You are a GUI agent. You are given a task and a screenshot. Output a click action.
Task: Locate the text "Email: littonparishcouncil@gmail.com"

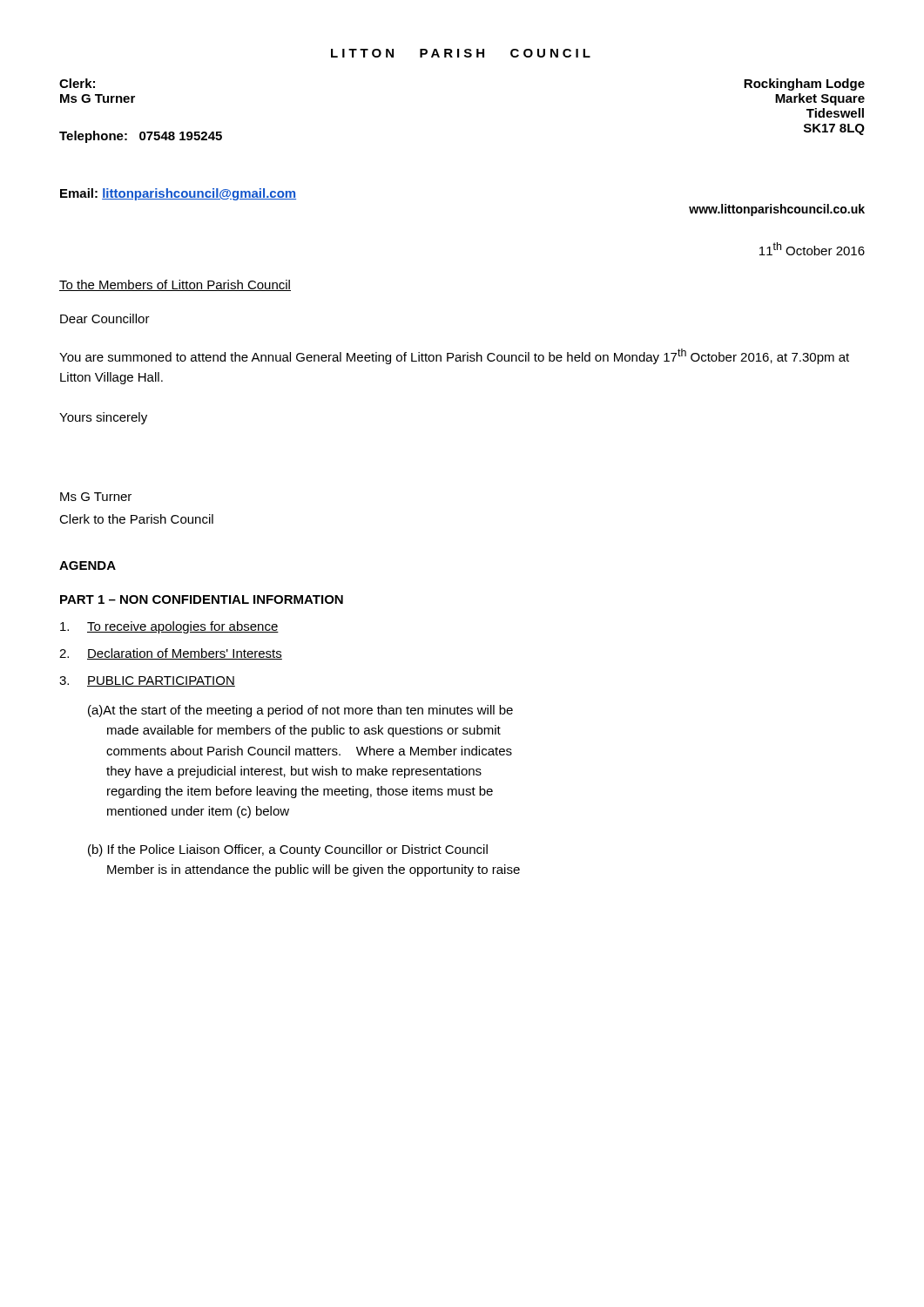coord(178,193)
